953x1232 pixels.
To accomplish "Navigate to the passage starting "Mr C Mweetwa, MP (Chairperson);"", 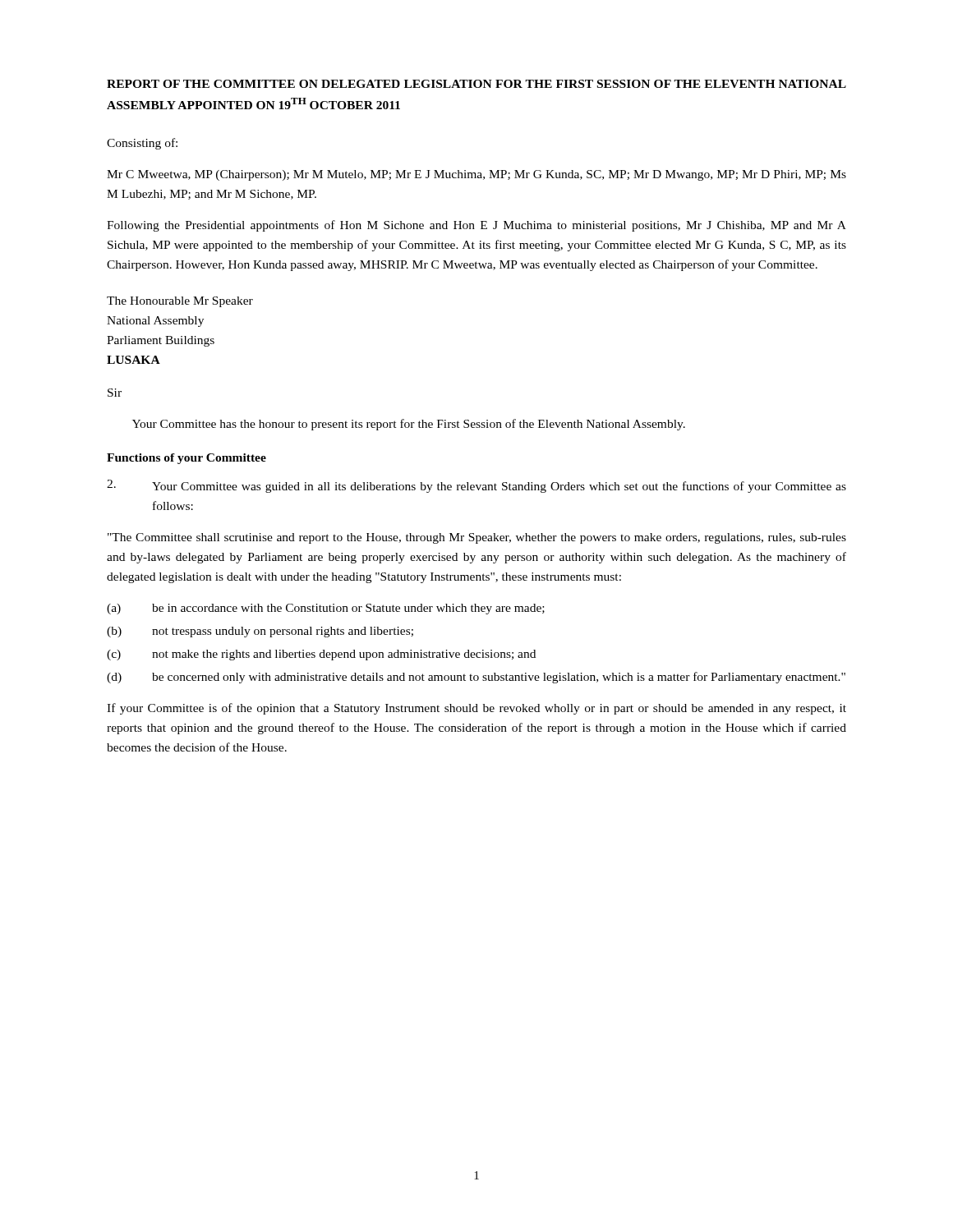I will click(x=476, y=184).
